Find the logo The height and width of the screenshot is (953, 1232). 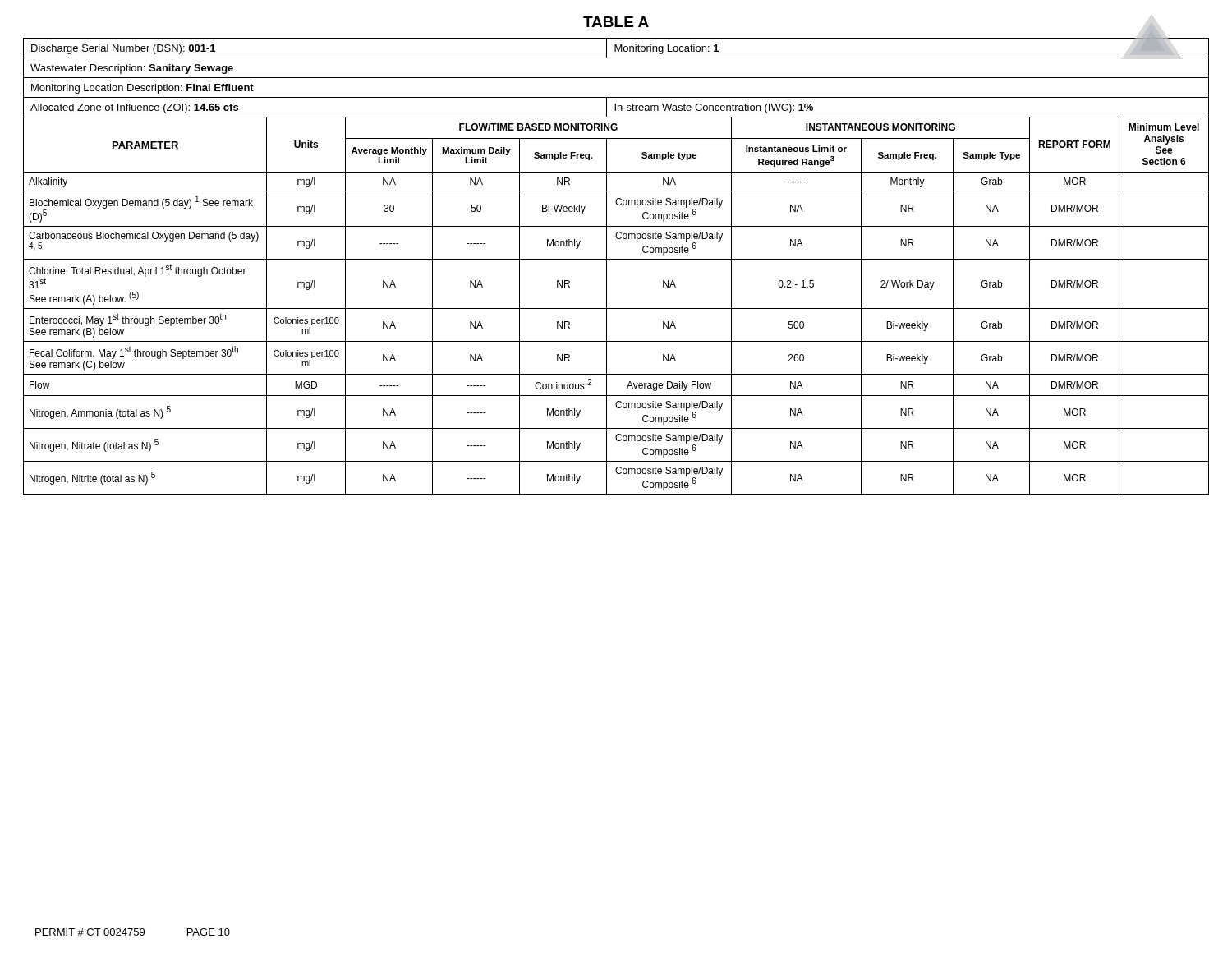click(x=1152, y=37)
